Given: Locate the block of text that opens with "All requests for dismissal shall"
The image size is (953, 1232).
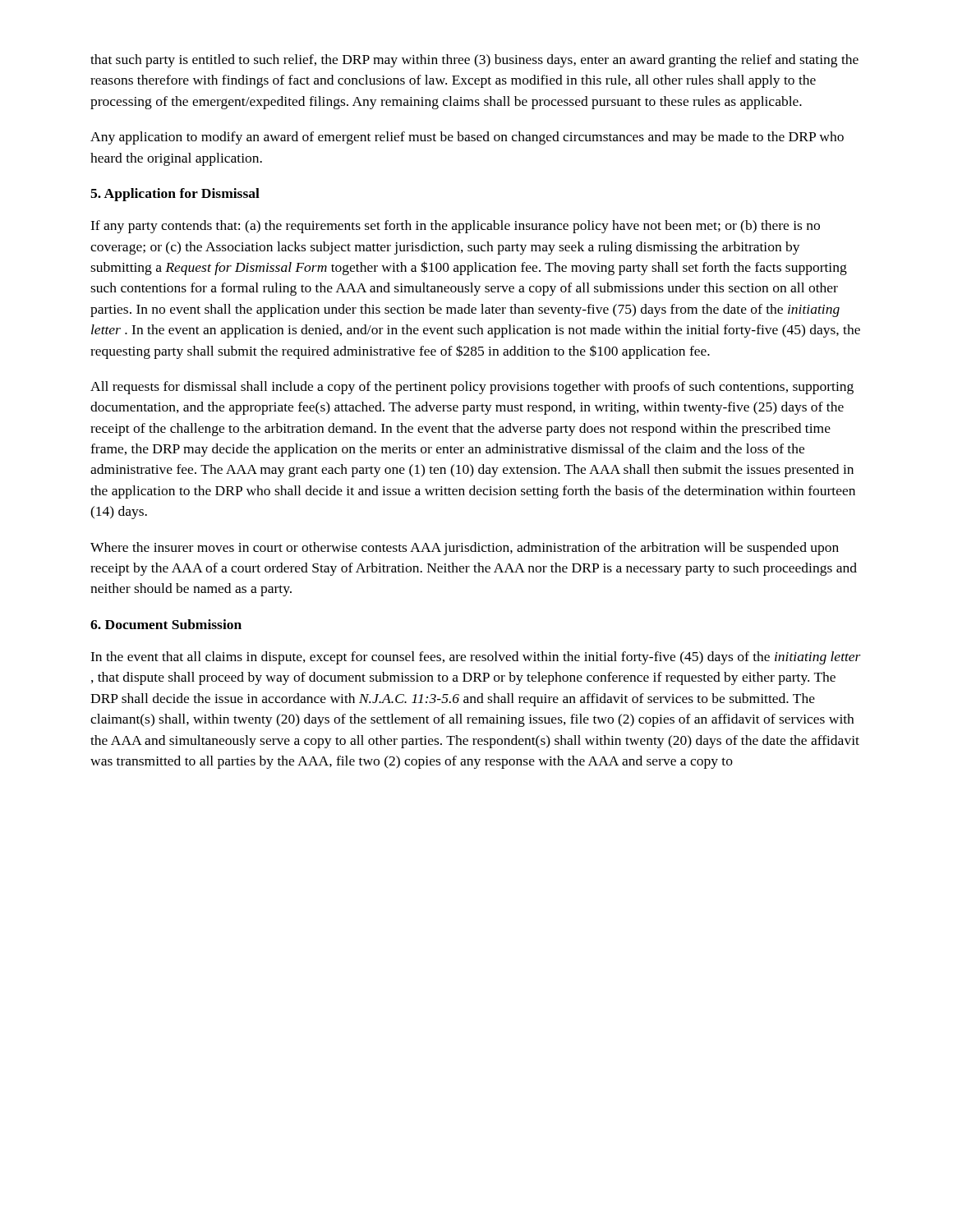Looking at the screenshot, I should tap(473, 448).
